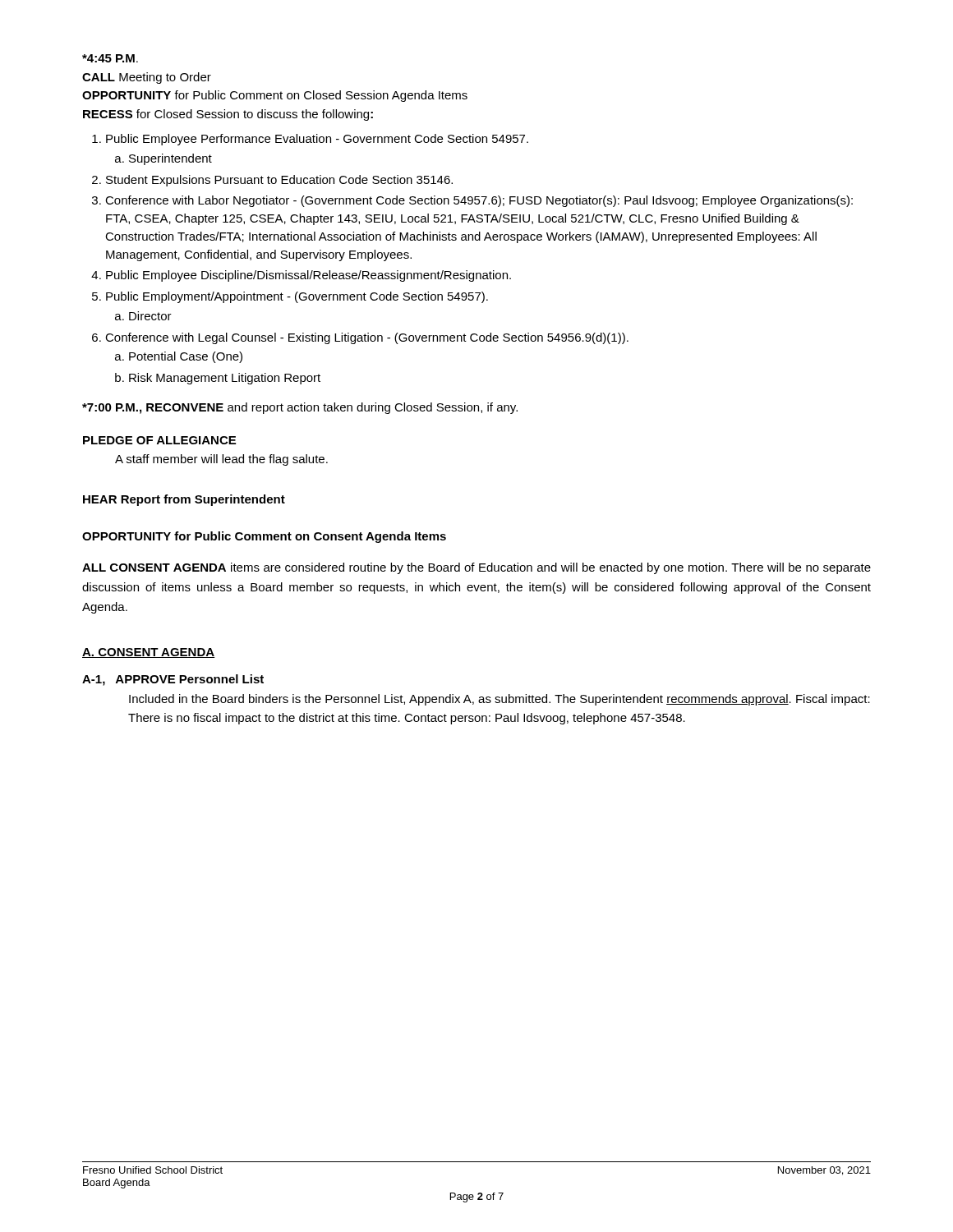This screenshot has width=953, height=1232.
Task: Select the block starting "A staff member will lead the"
Action: 222,459
